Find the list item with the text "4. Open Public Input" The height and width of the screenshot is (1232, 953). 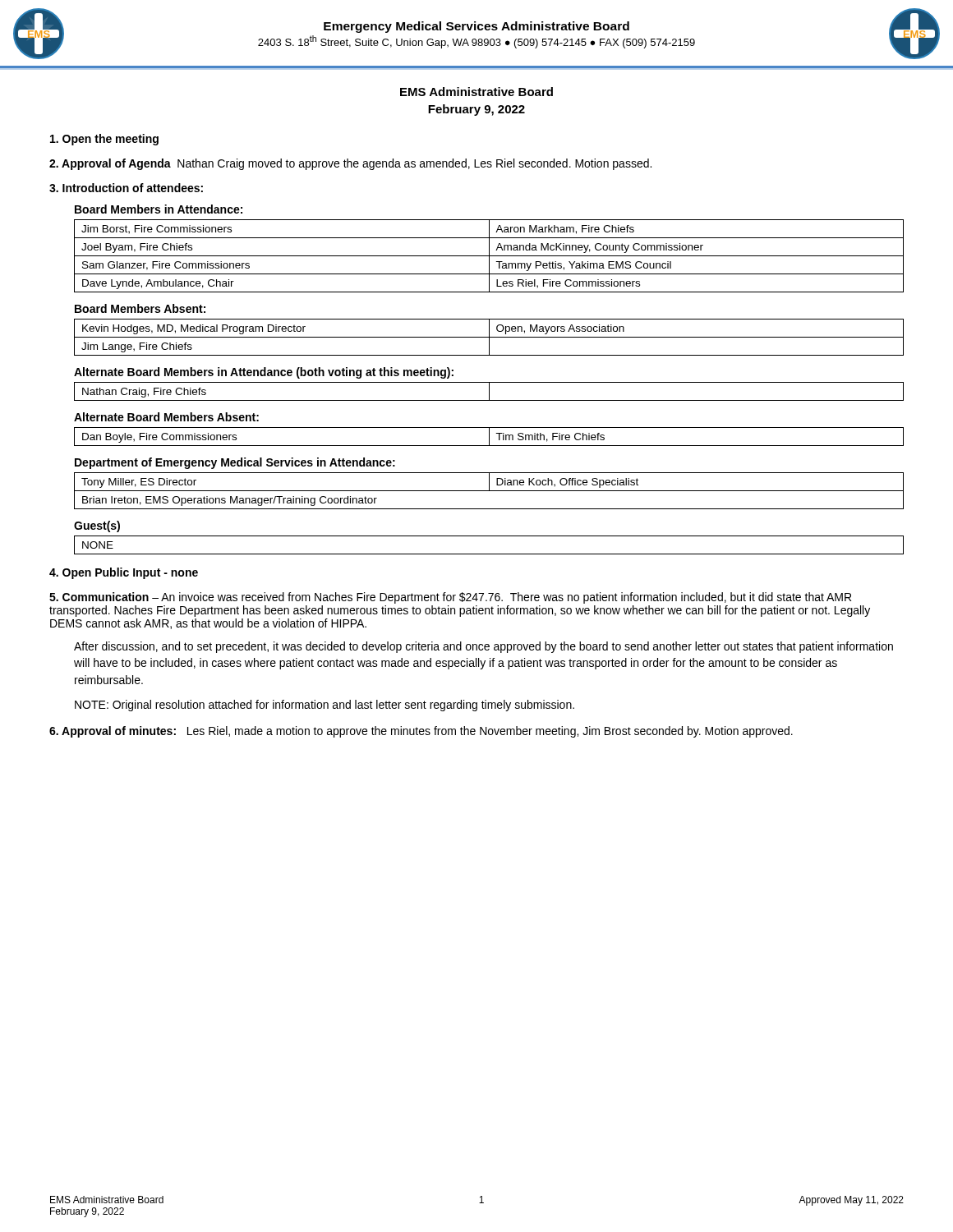(124, 572)
